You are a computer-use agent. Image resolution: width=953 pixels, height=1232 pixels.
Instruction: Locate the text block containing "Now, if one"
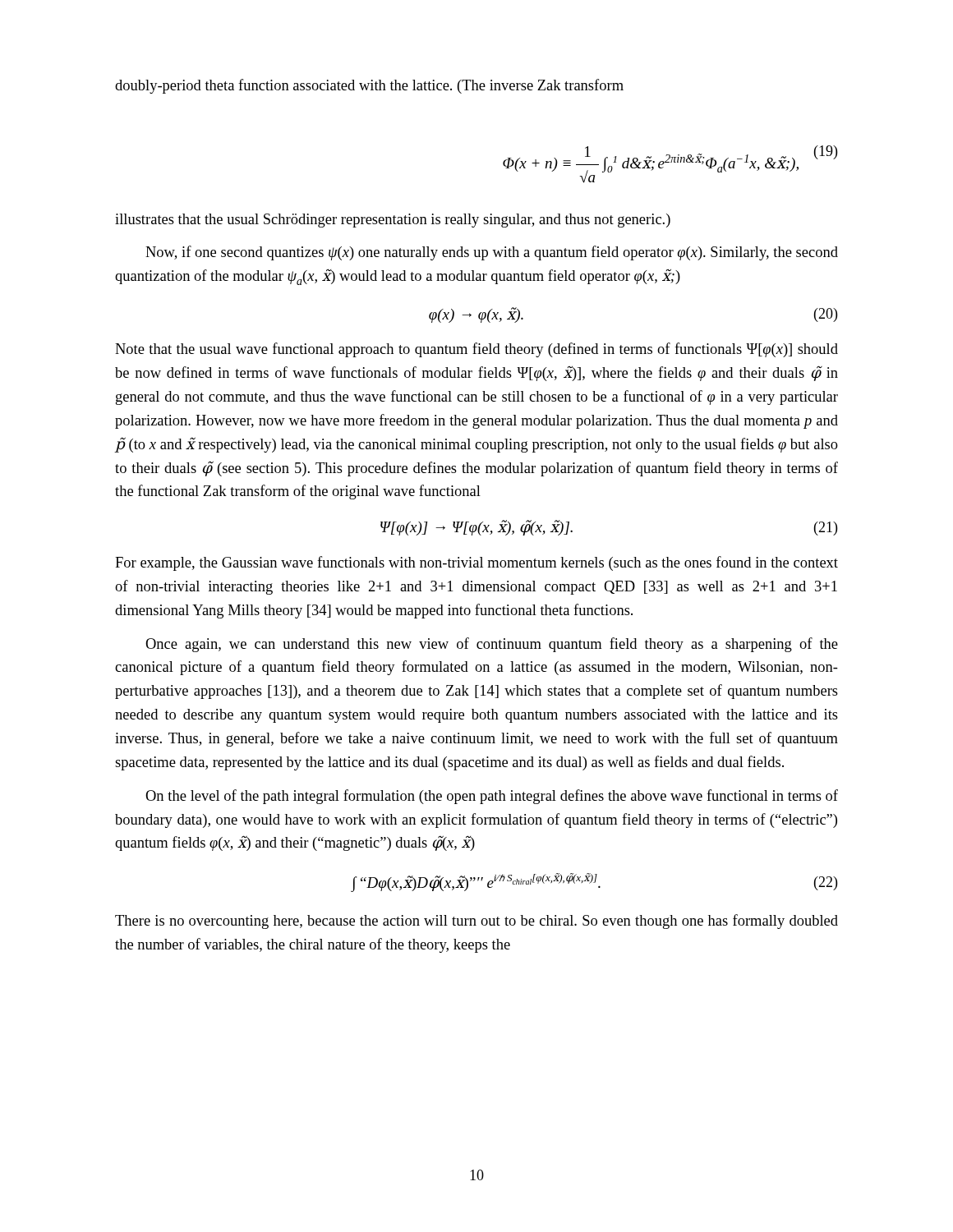[x=476, y=266]
